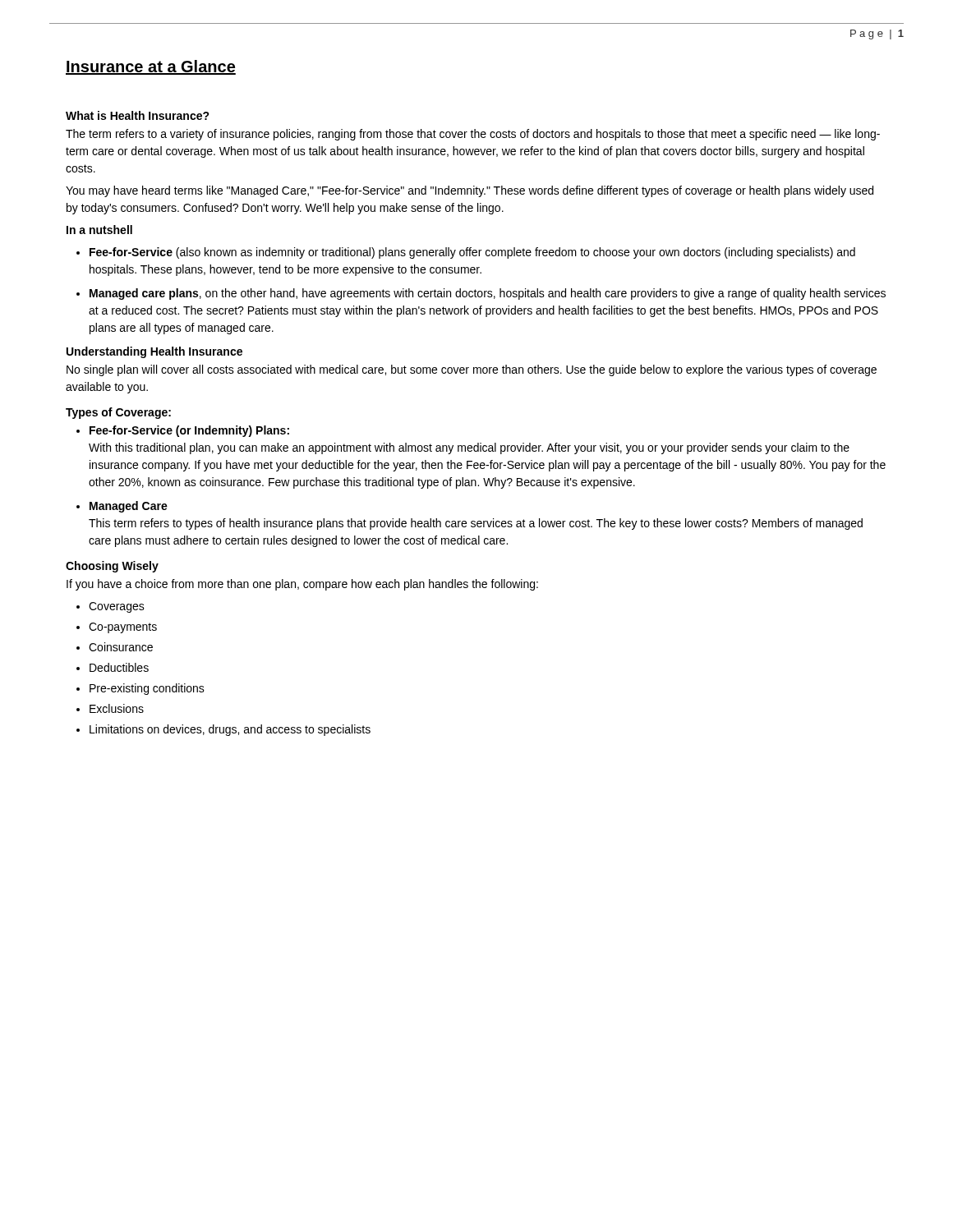Point to "Pre-existing conditions"
The image size is (953, 1232).
[147, 688]
